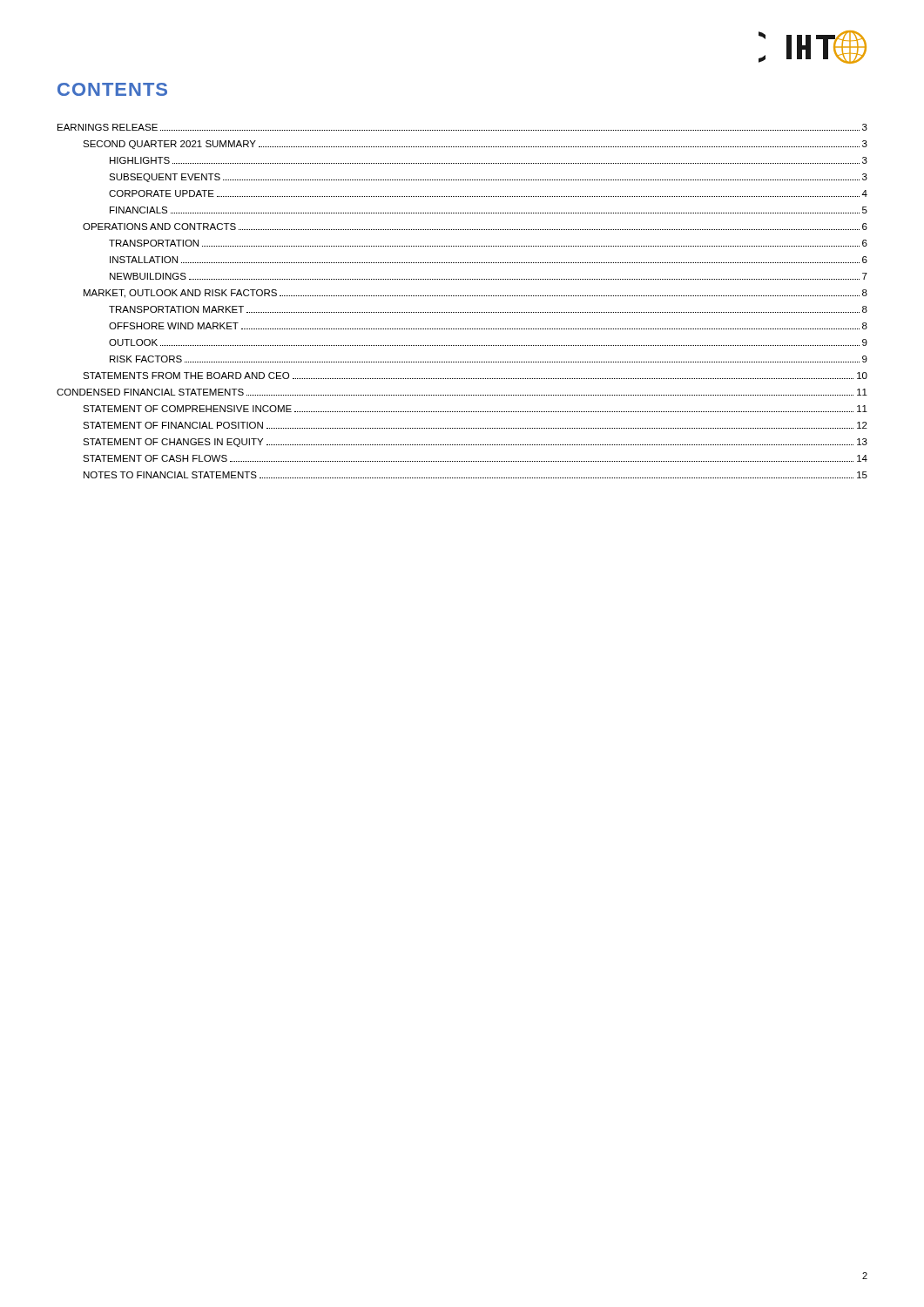The image size is (924, 1307).
Task: Select the list item that reads "HIGHLIGHTS 3"
Action: point(488,160)
